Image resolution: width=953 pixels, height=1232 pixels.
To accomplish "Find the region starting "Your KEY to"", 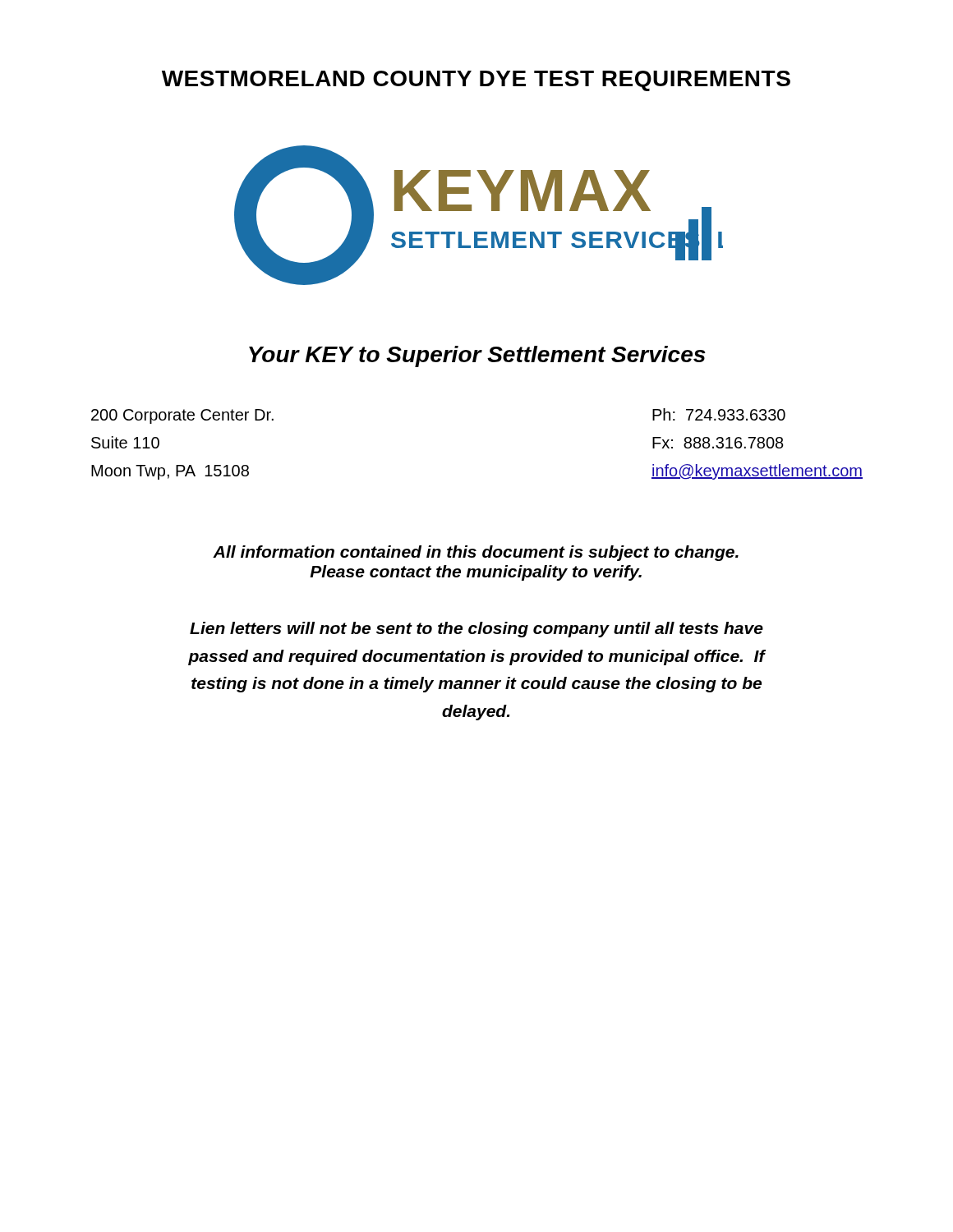I will [476, 354].
